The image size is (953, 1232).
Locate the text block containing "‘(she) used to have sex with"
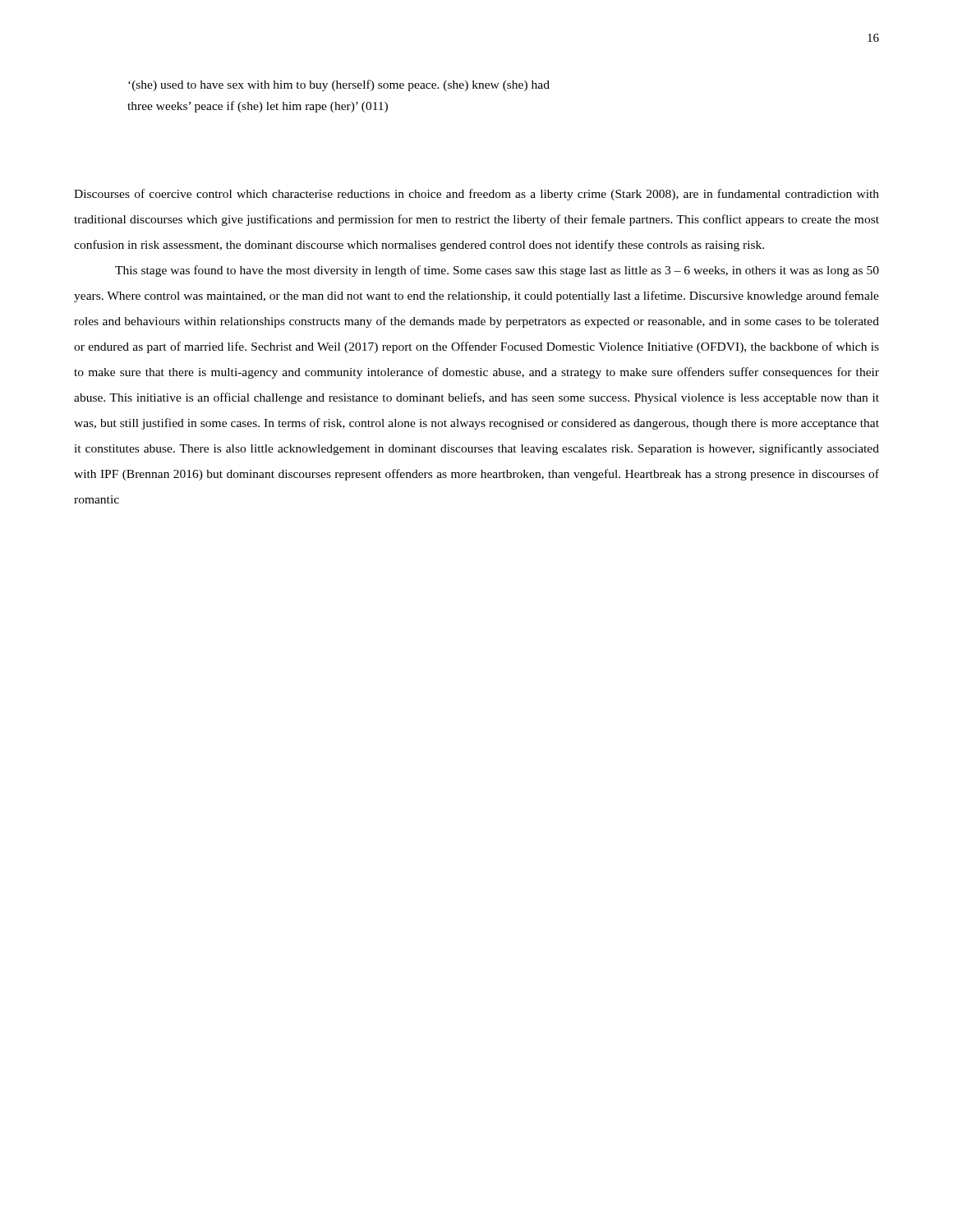pyautogui.click(x=338, y=95)
